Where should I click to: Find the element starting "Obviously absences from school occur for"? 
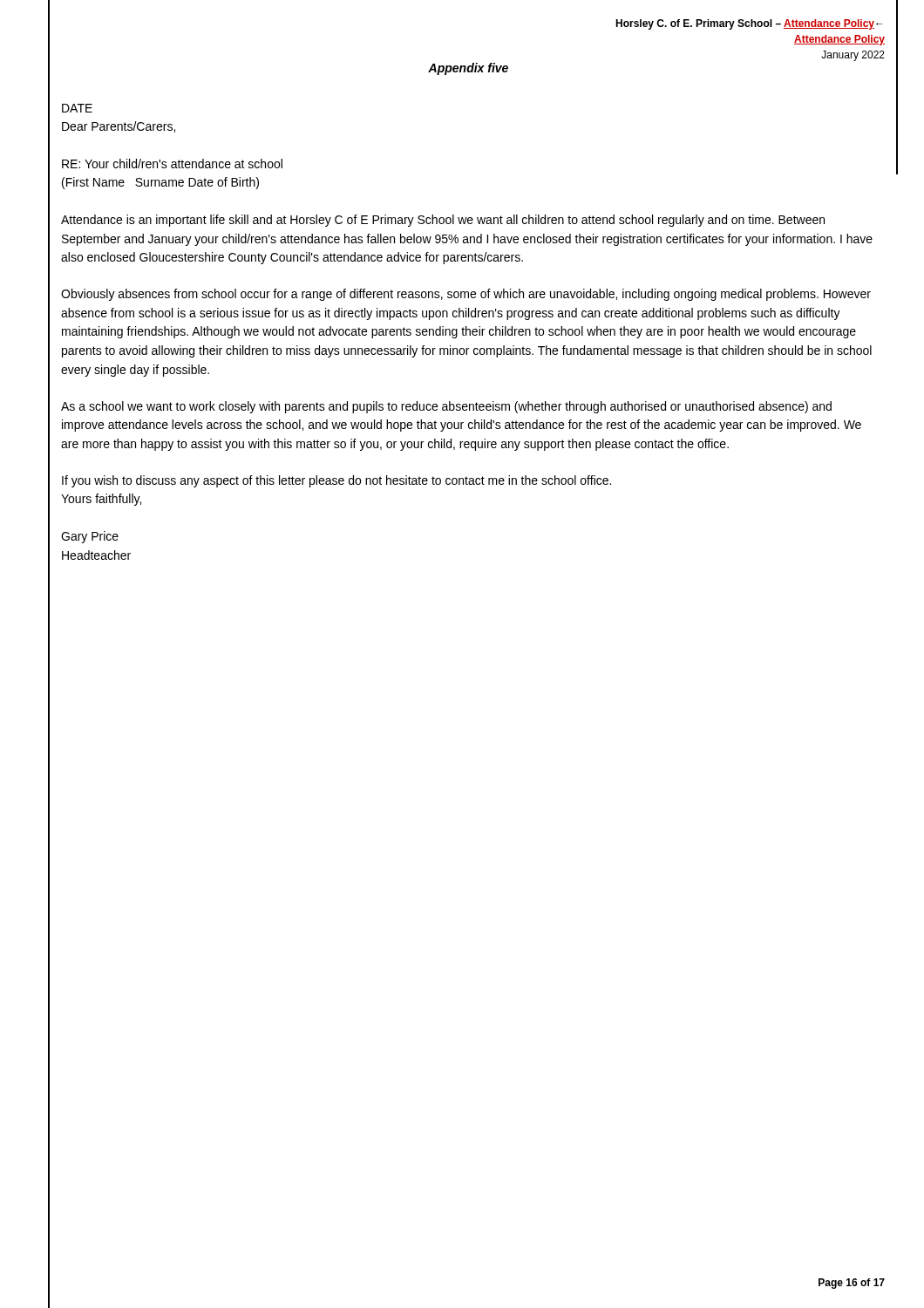pos(467,332)
